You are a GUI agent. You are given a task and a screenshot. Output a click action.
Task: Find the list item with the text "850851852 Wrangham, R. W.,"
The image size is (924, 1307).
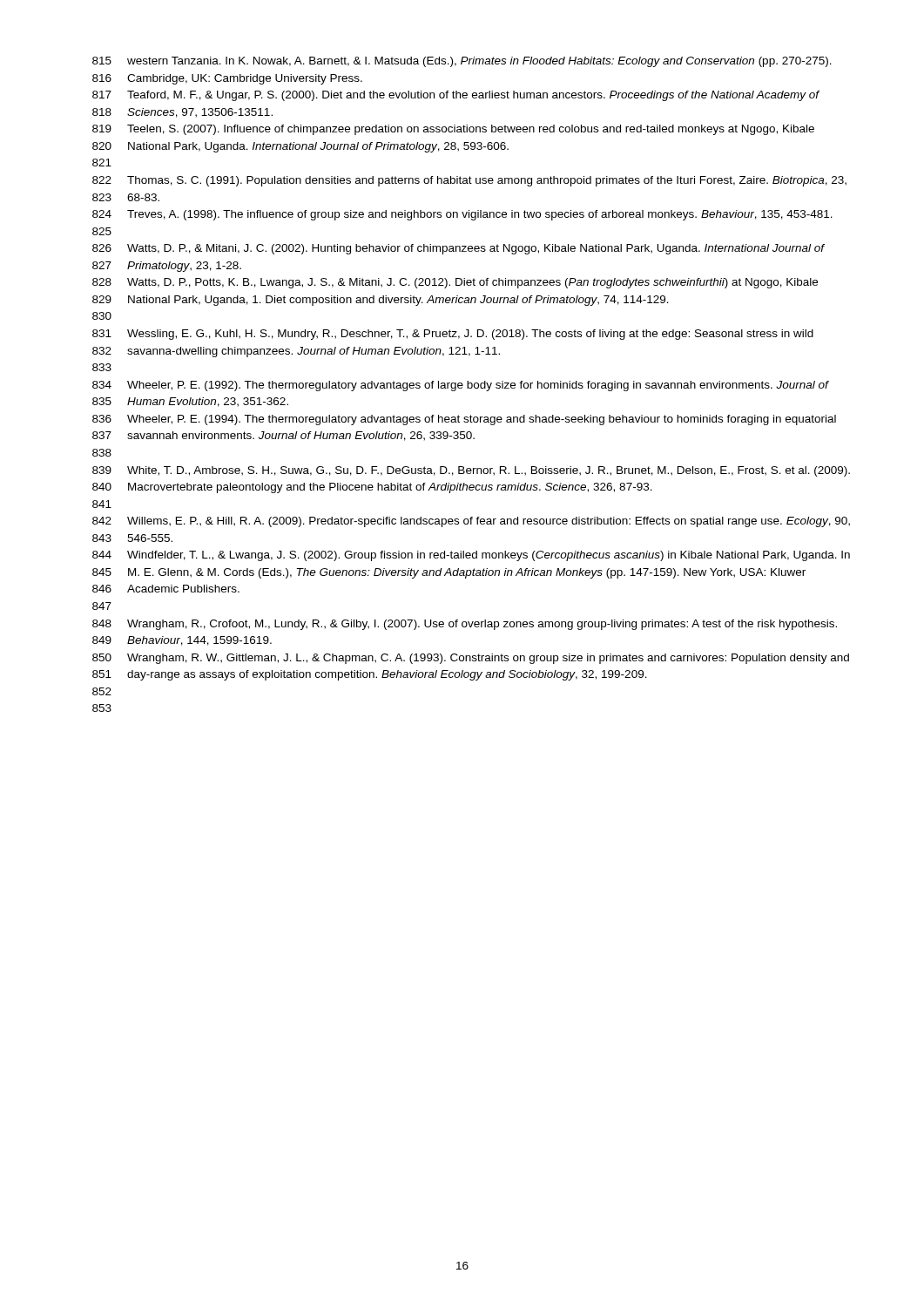point(462,674)
